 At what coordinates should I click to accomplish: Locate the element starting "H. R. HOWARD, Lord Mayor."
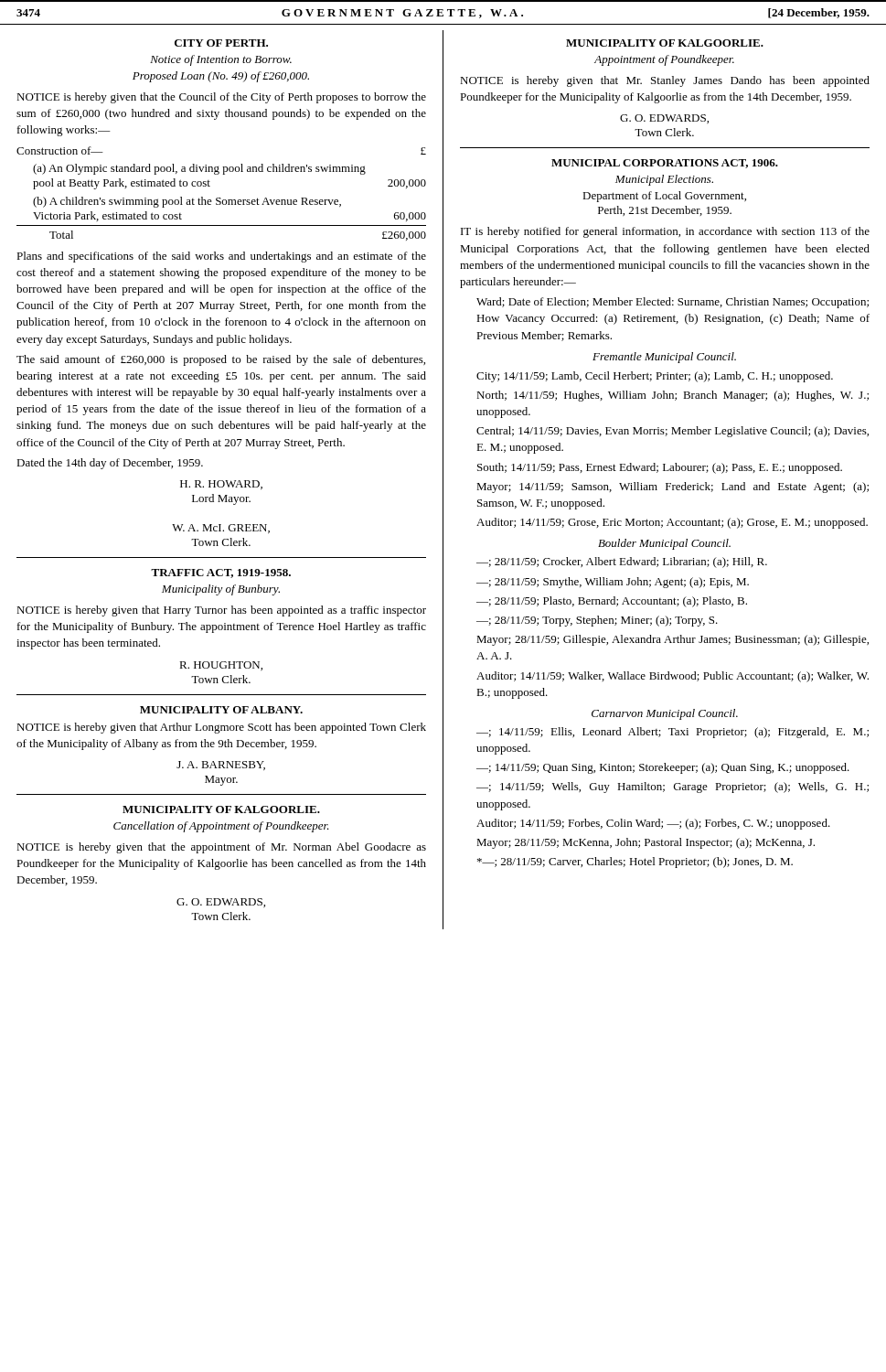point(221,513)
